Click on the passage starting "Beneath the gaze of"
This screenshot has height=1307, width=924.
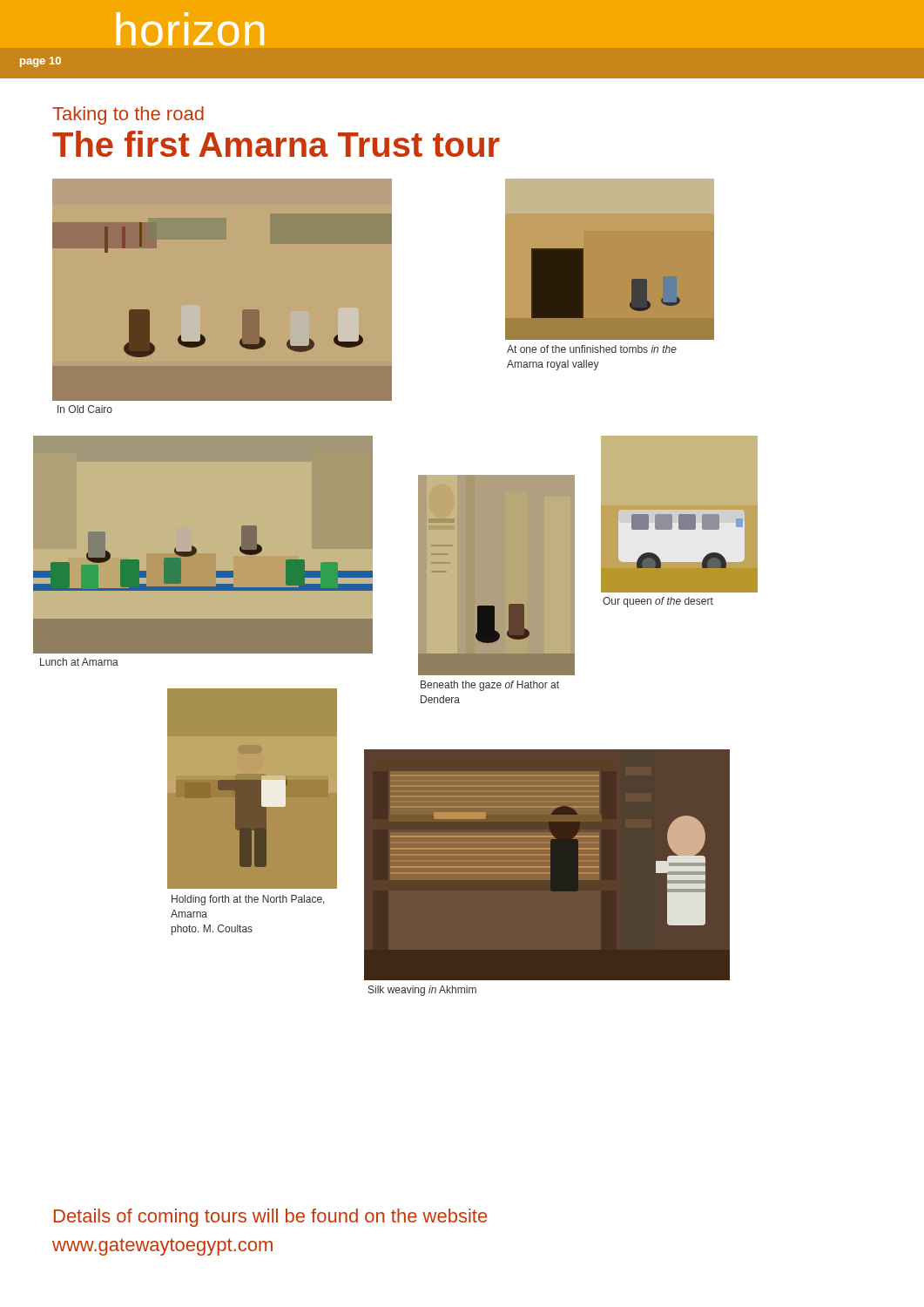[489, 692]
